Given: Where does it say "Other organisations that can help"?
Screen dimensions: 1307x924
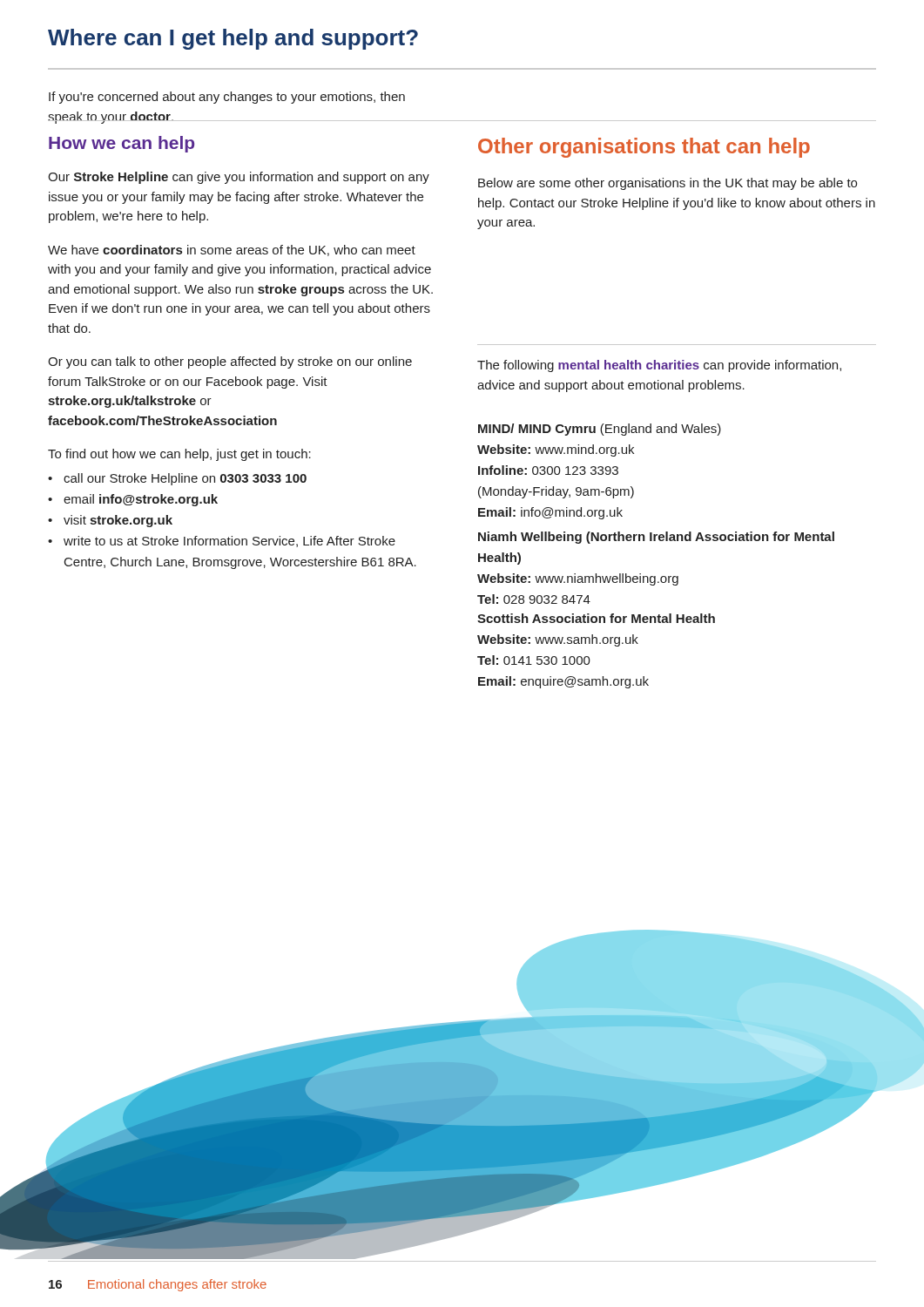Looking at the screenshot, I should point(644,146).
